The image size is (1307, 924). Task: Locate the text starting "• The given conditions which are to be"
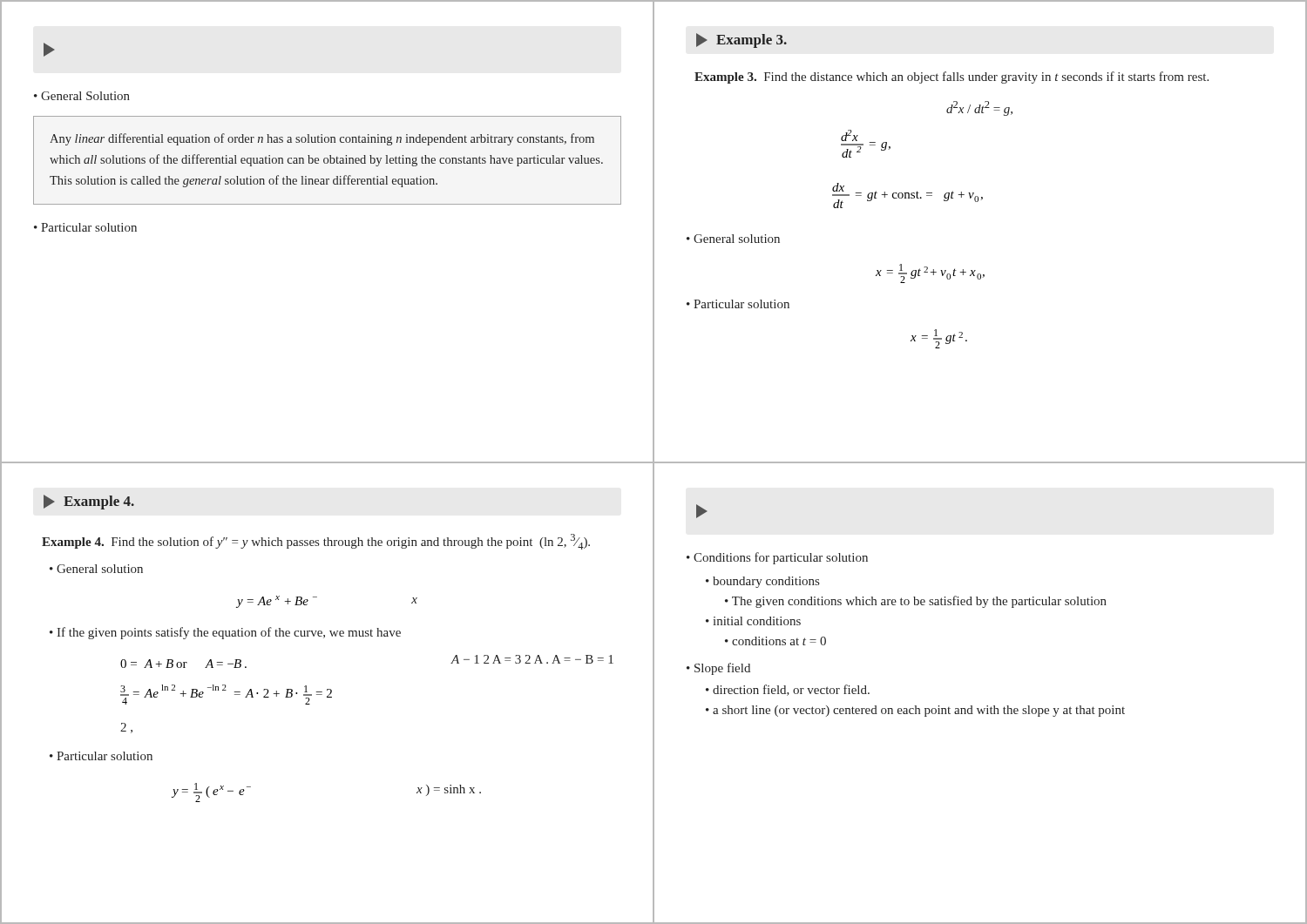(x=915, y=600)
